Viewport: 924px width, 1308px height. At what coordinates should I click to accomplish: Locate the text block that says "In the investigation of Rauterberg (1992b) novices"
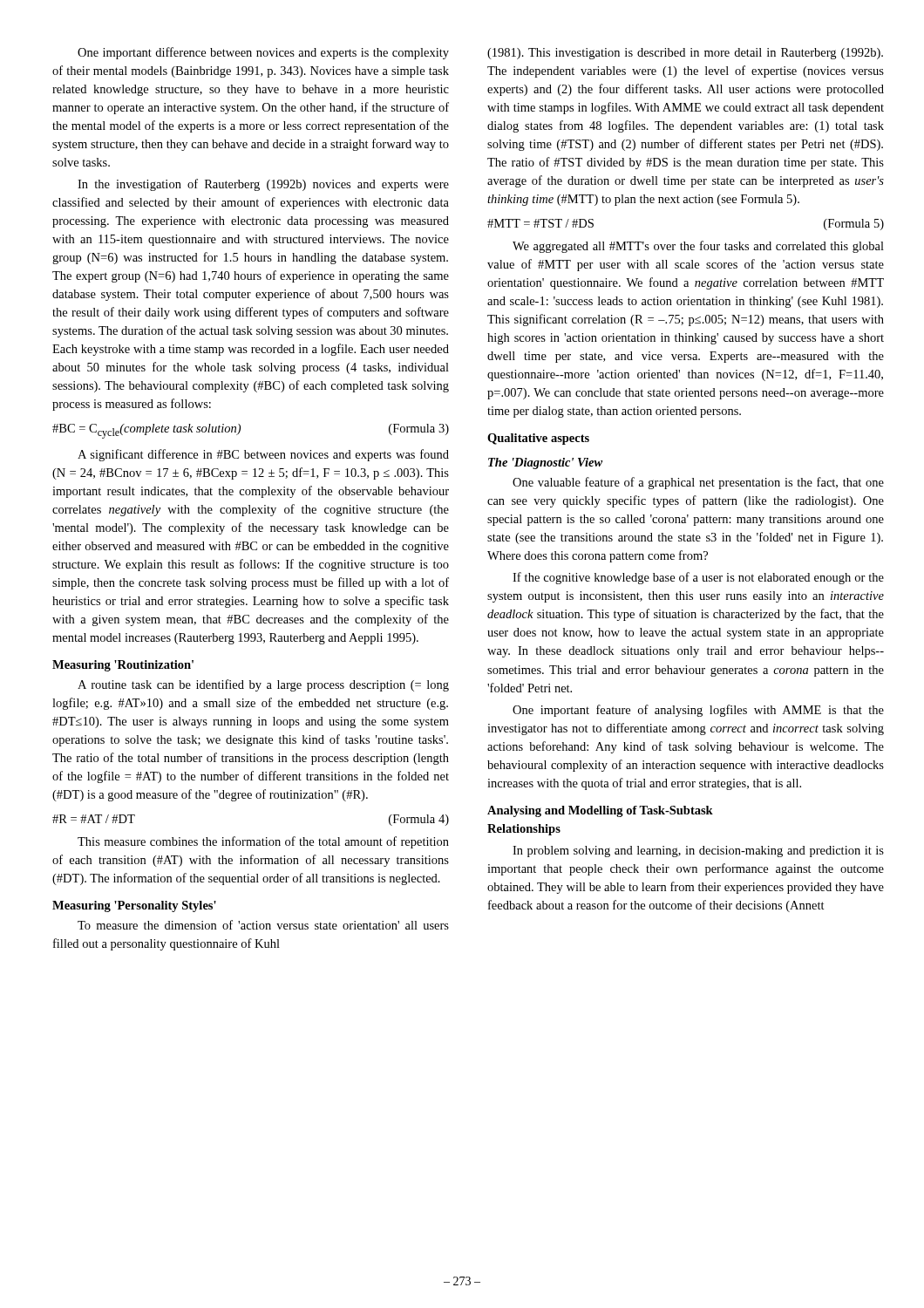click(251, 294)
